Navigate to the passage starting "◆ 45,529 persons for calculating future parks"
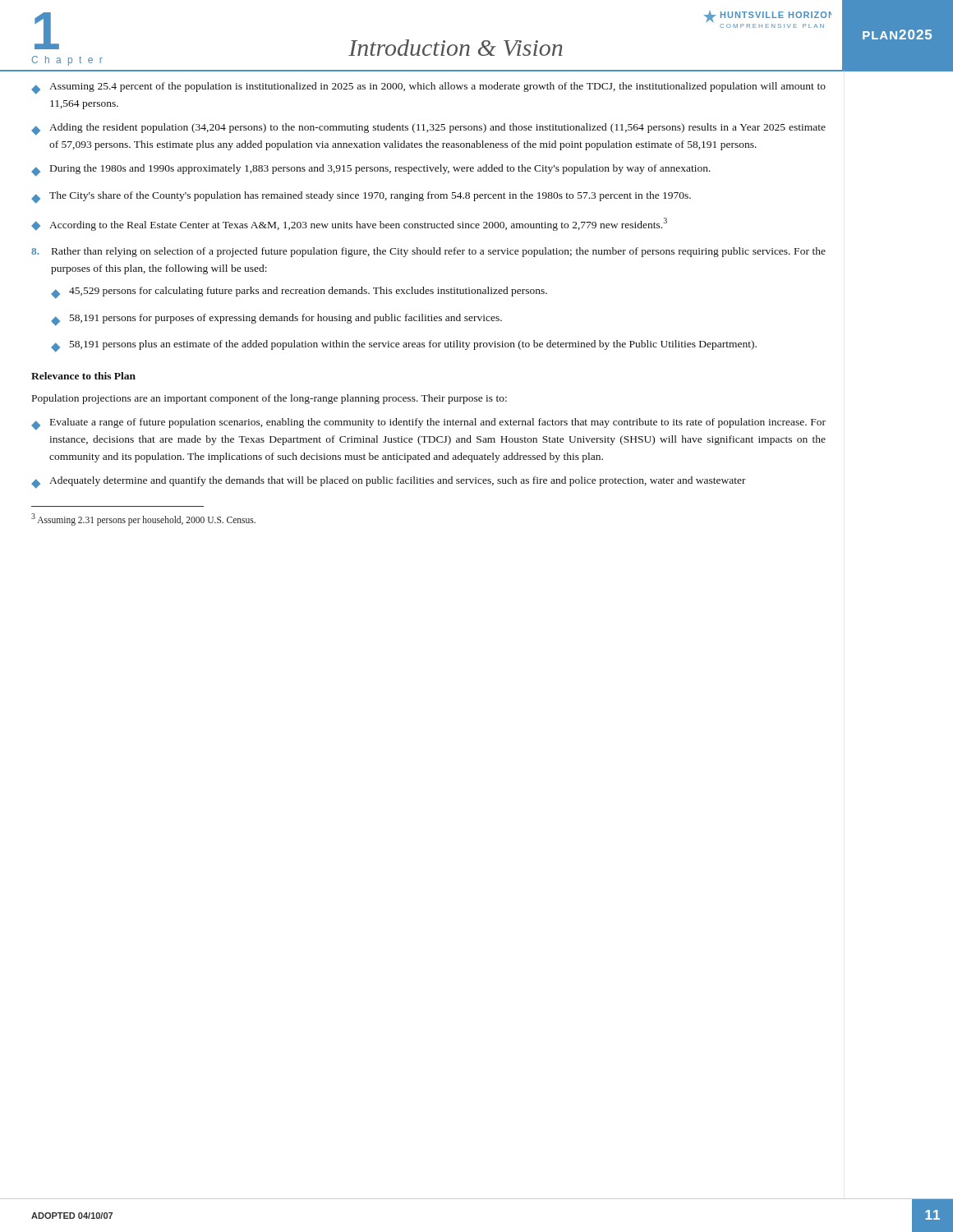Image resolution: width=953 pixels, height=1232 pixels. pyautogui.click(x=438, y=293)
